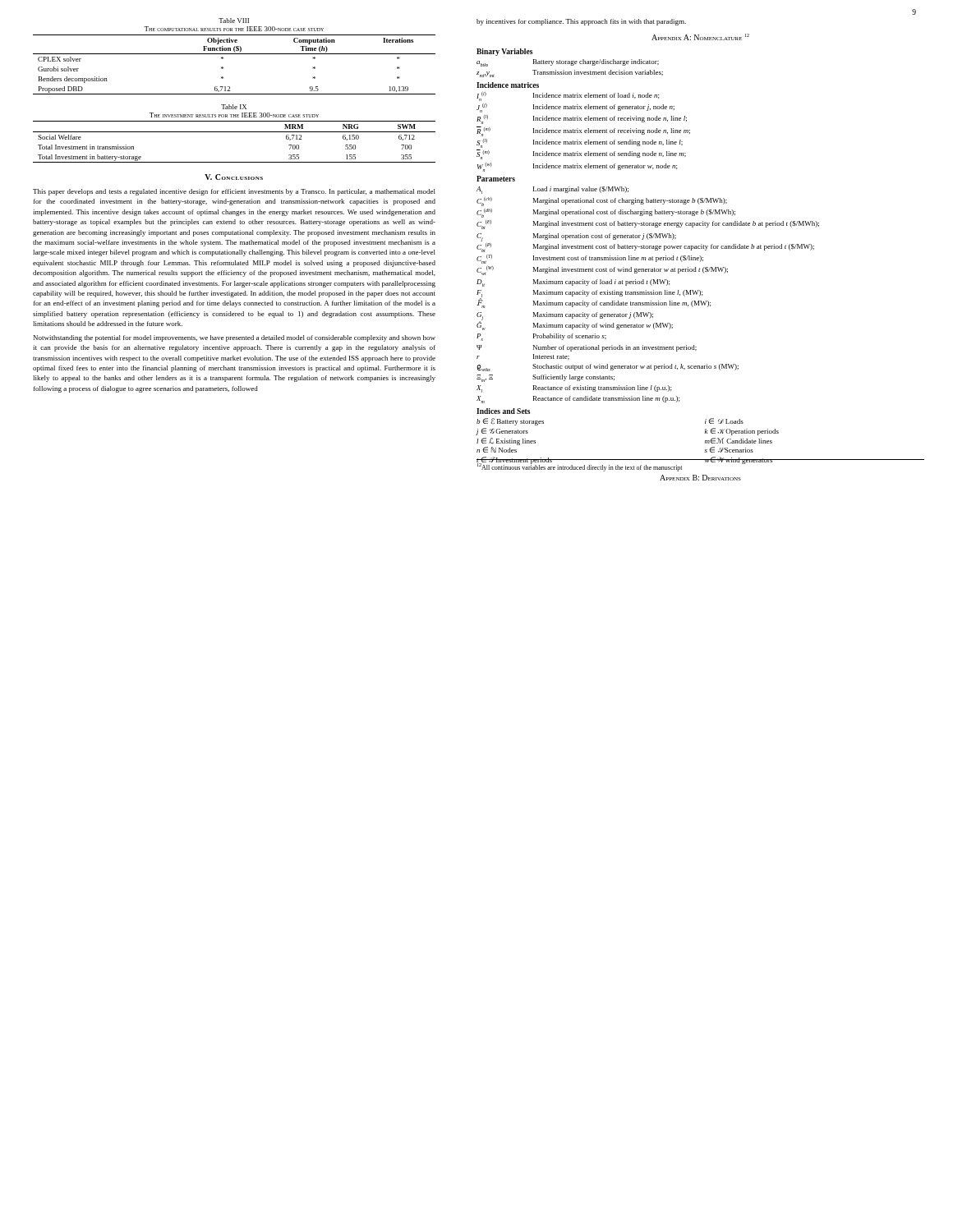Find the element starting "Parameters Ai Load"
This screenshot has width=953, height=1232.
tap(700, 290)
